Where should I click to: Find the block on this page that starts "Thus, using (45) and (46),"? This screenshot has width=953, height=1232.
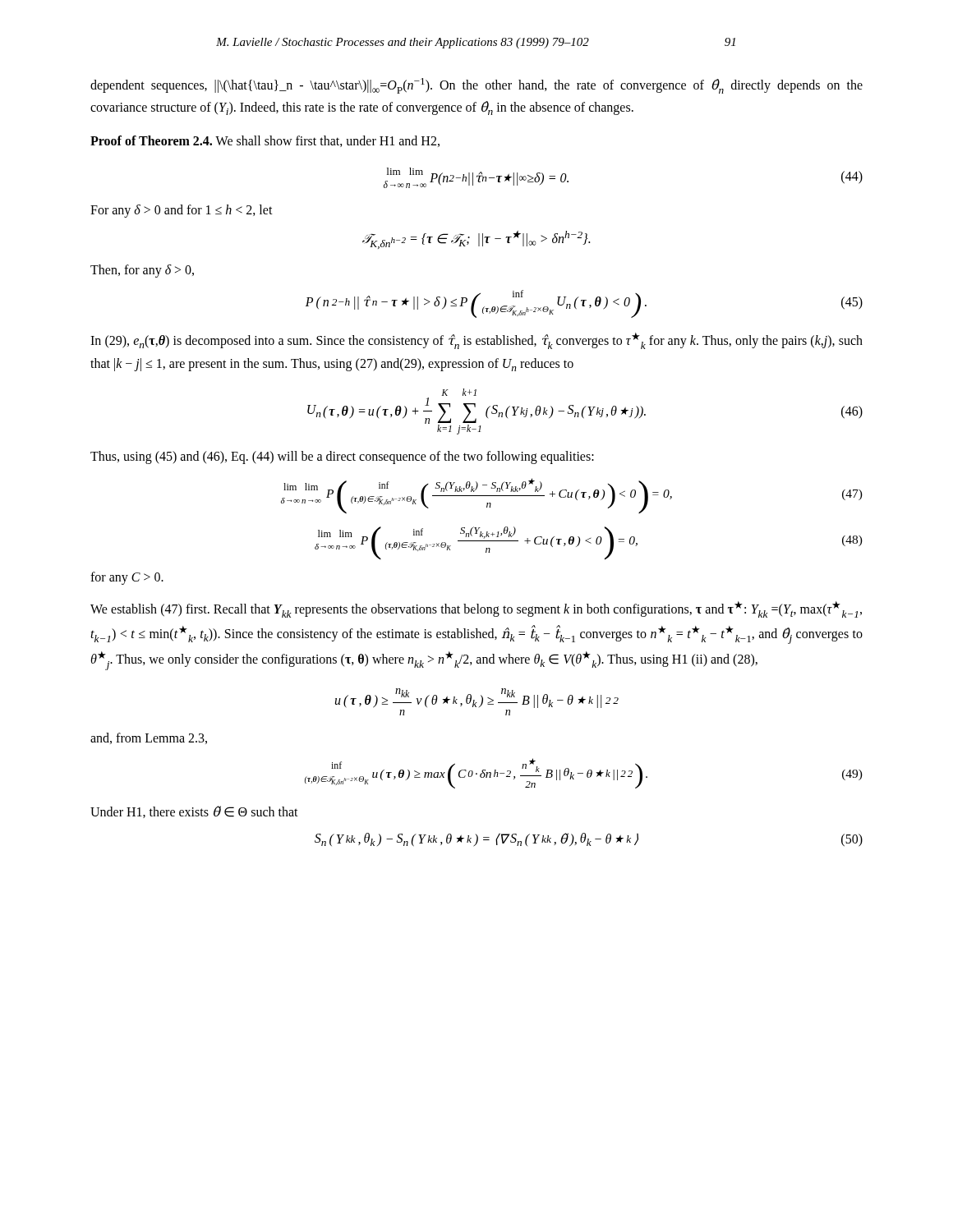342,456
